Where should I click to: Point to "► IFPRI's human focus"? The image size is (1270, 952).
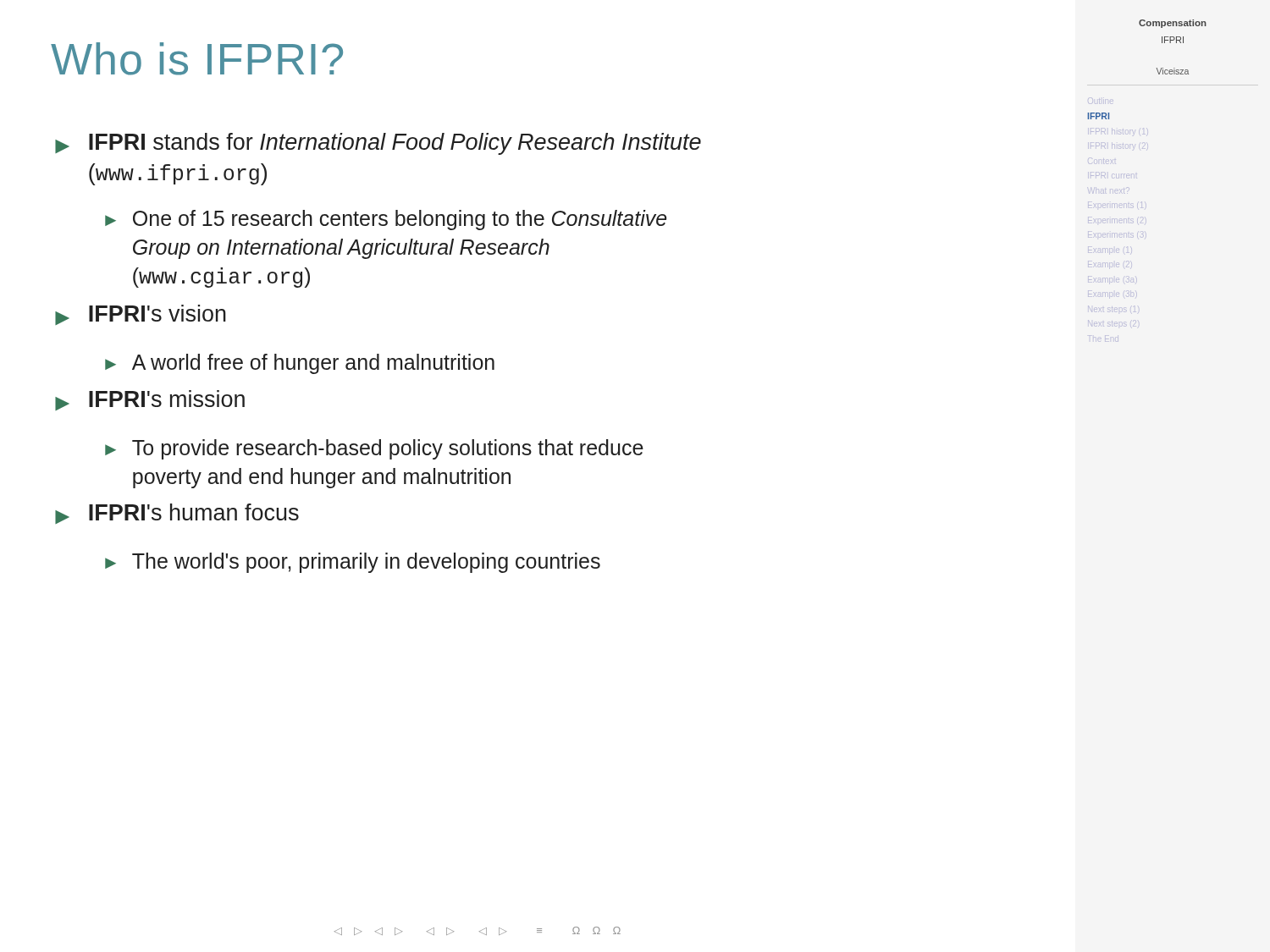177,514
